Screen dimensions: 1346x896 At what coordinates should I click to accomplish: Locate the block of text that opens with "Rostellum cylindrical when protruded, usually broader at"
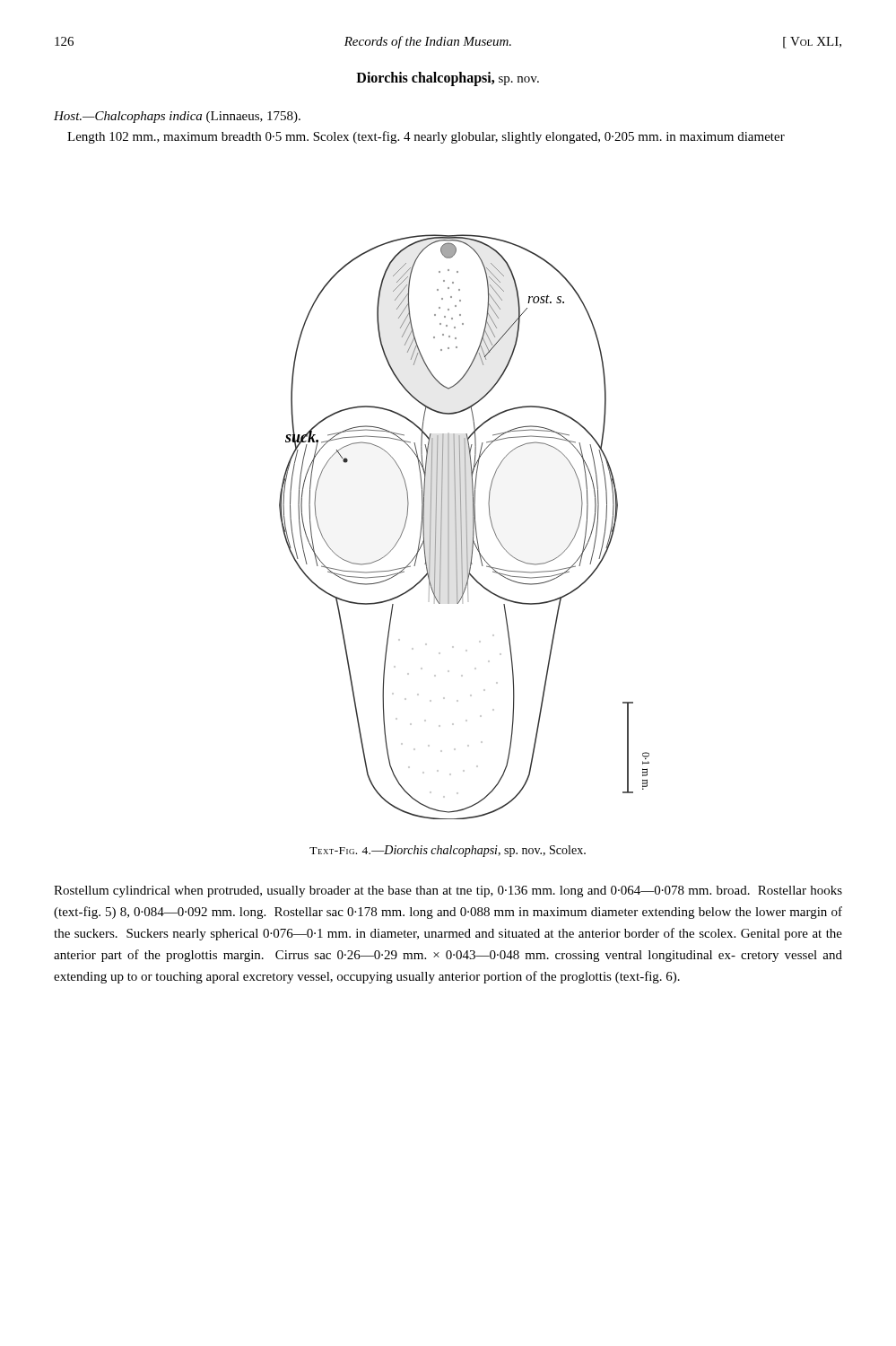448,933
